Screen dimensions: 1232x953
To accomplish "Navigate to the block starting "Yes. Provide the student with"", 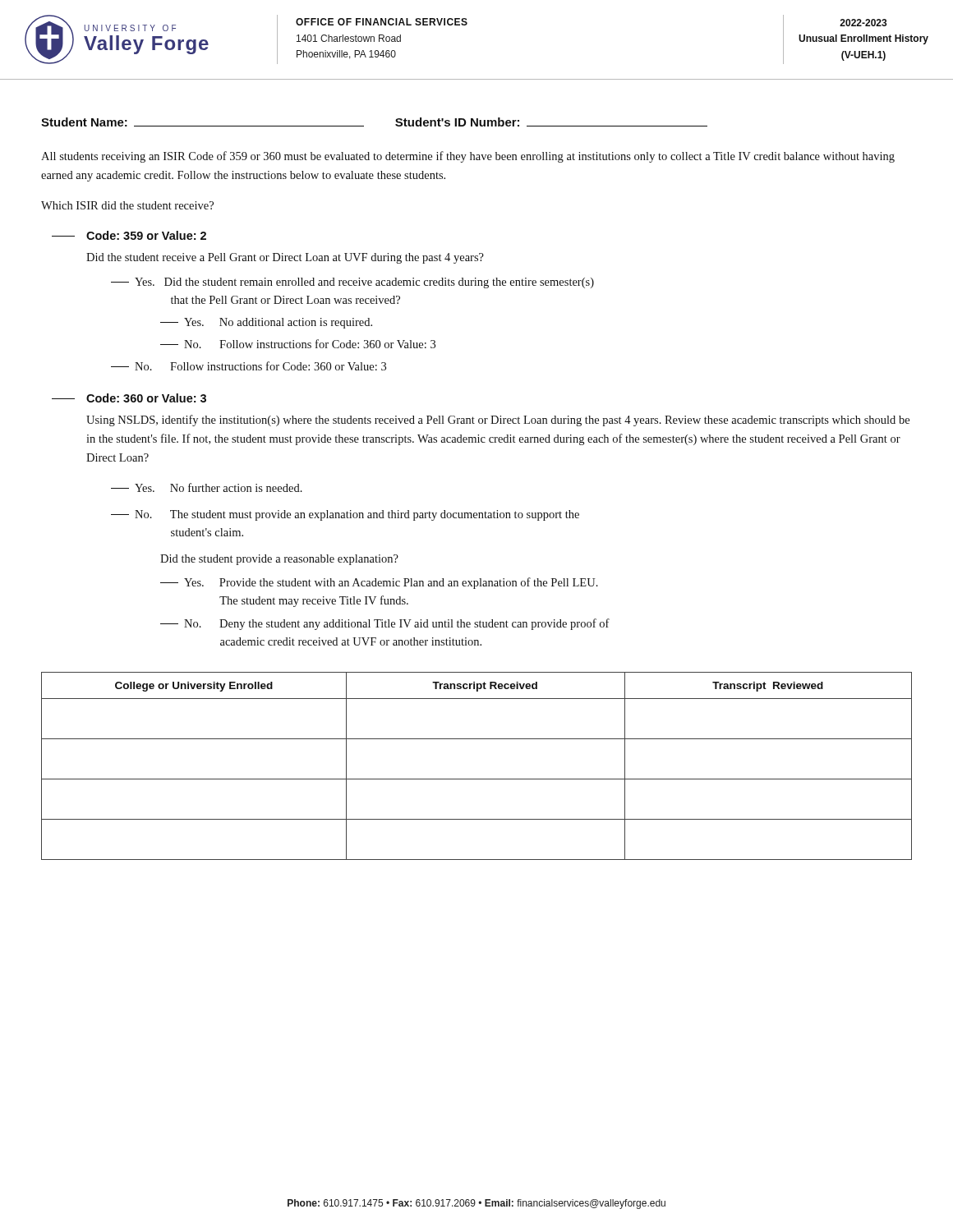I will [379, 592].
